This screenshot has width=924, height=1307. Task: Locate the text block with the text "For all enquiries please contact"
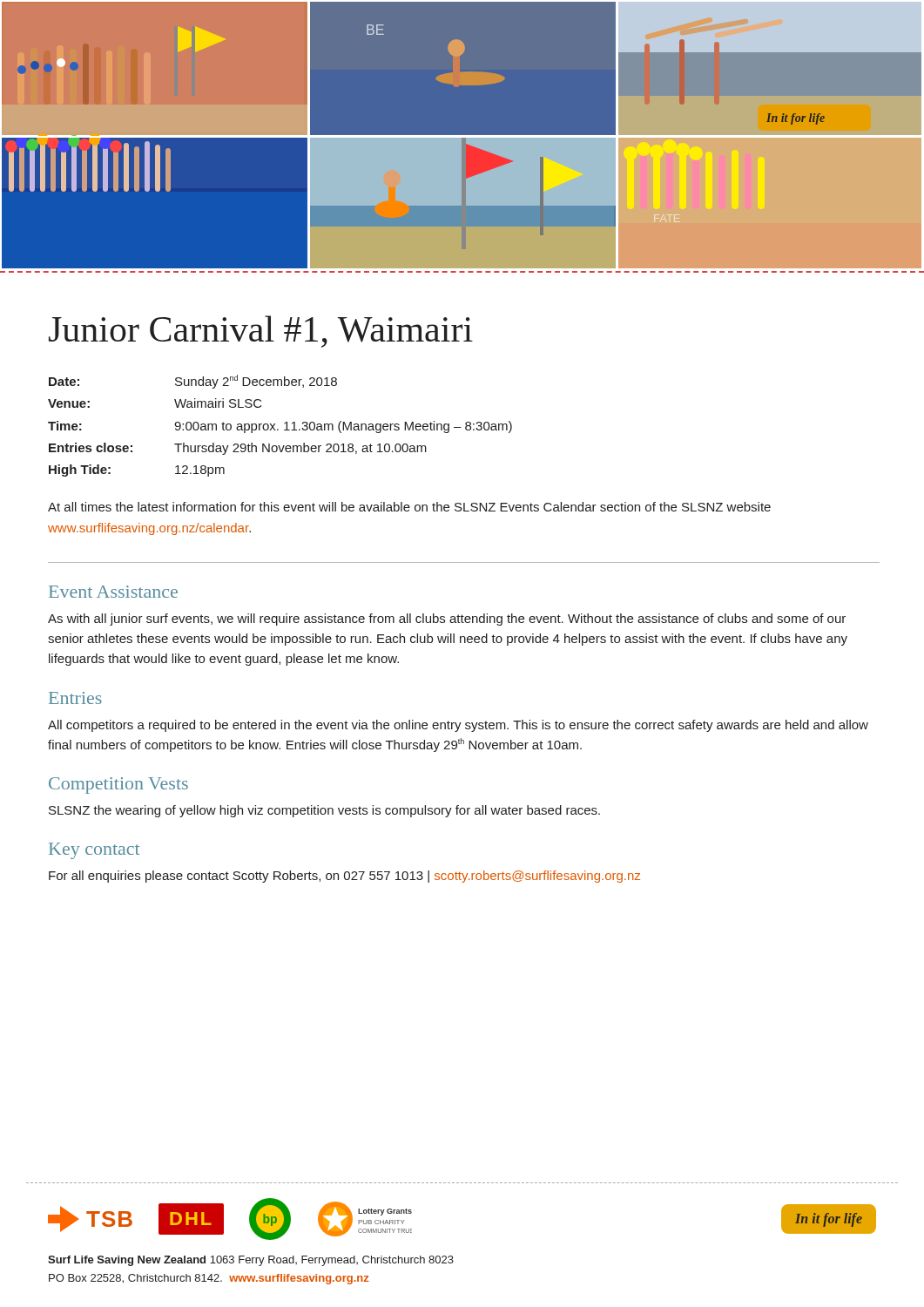464,876
